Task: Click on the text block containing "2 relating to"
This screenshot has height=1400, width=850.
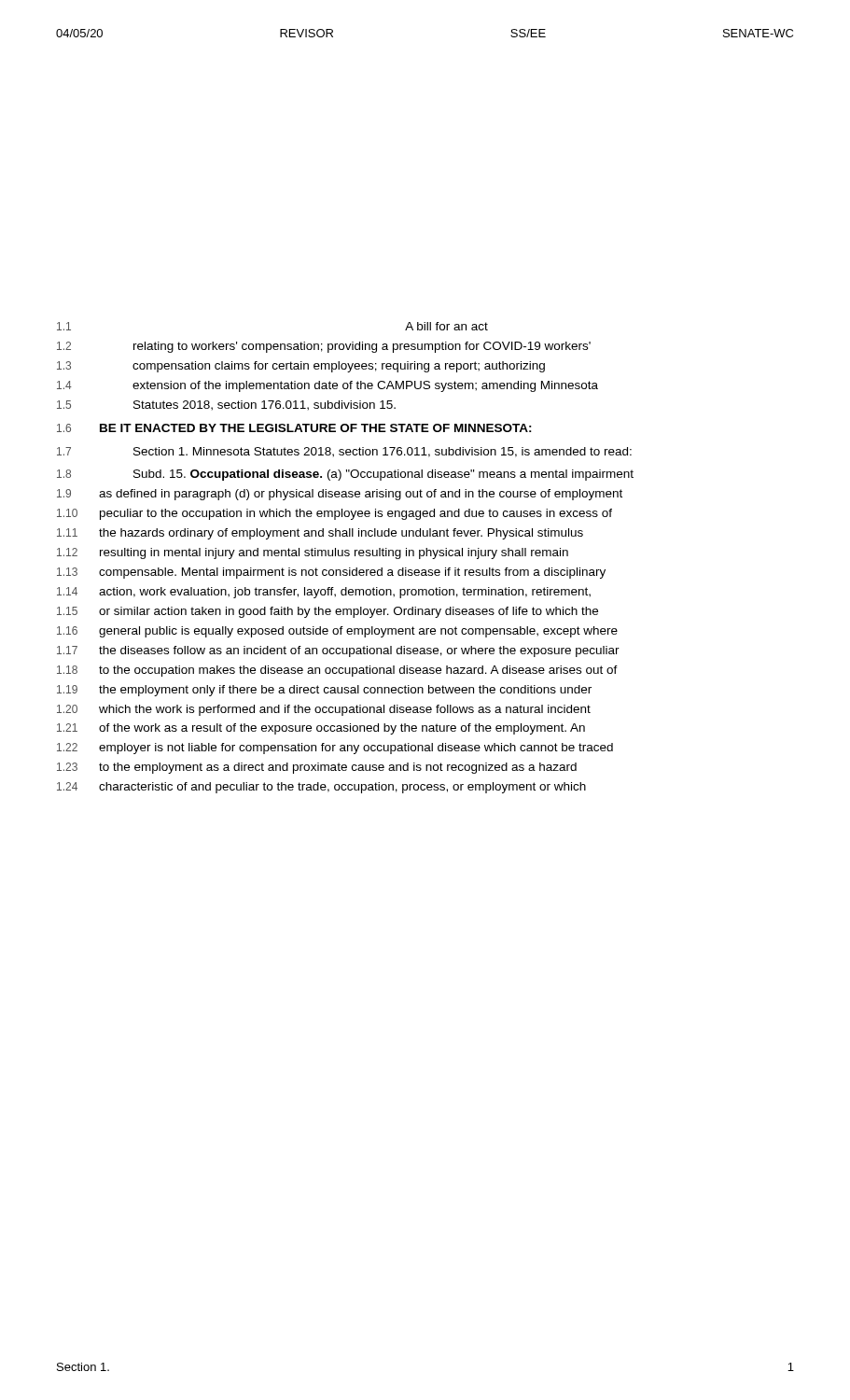Action: pos(425,376)
